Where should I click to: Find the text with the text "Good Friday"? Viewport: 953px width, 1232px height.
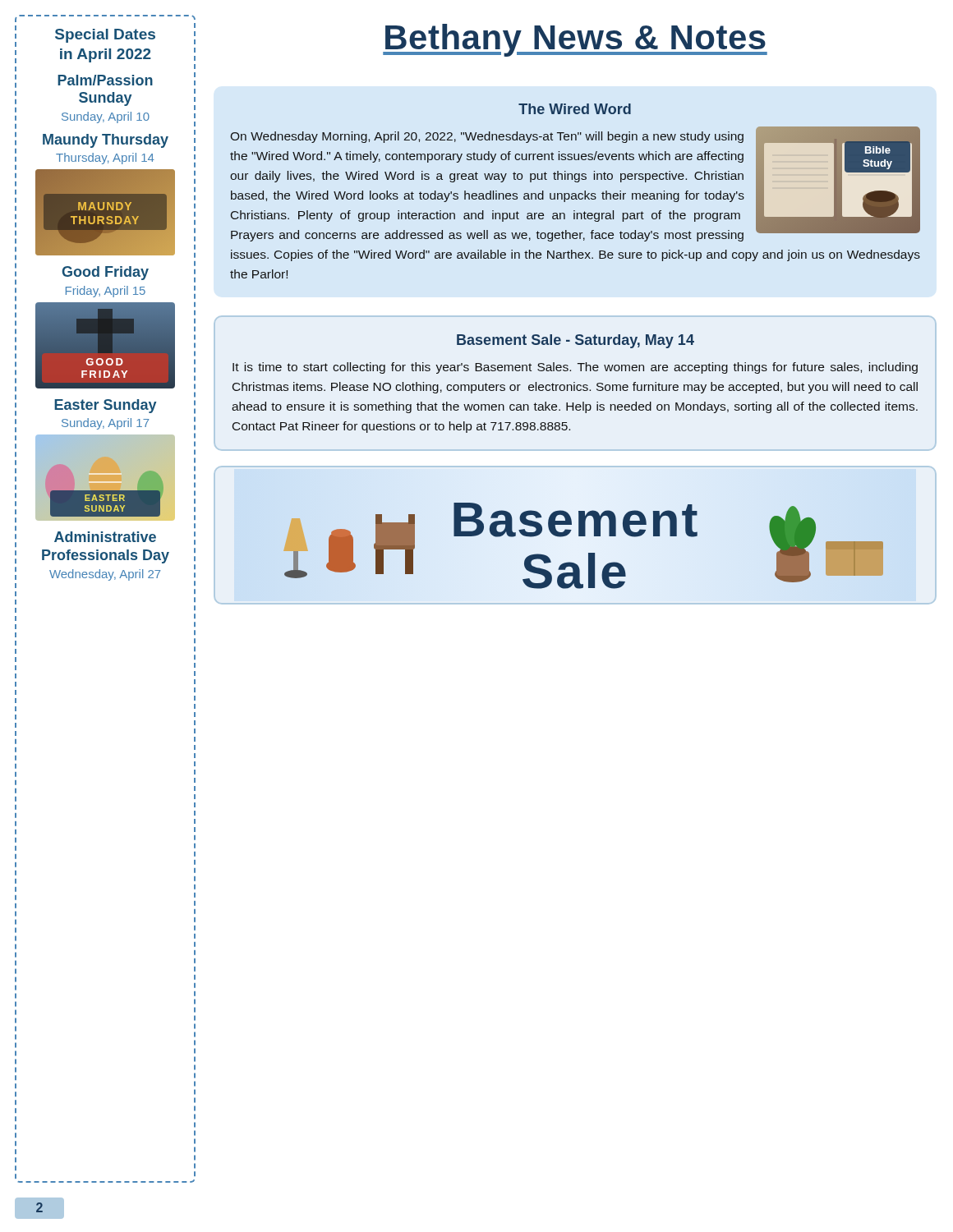click(x=105, y=272)
